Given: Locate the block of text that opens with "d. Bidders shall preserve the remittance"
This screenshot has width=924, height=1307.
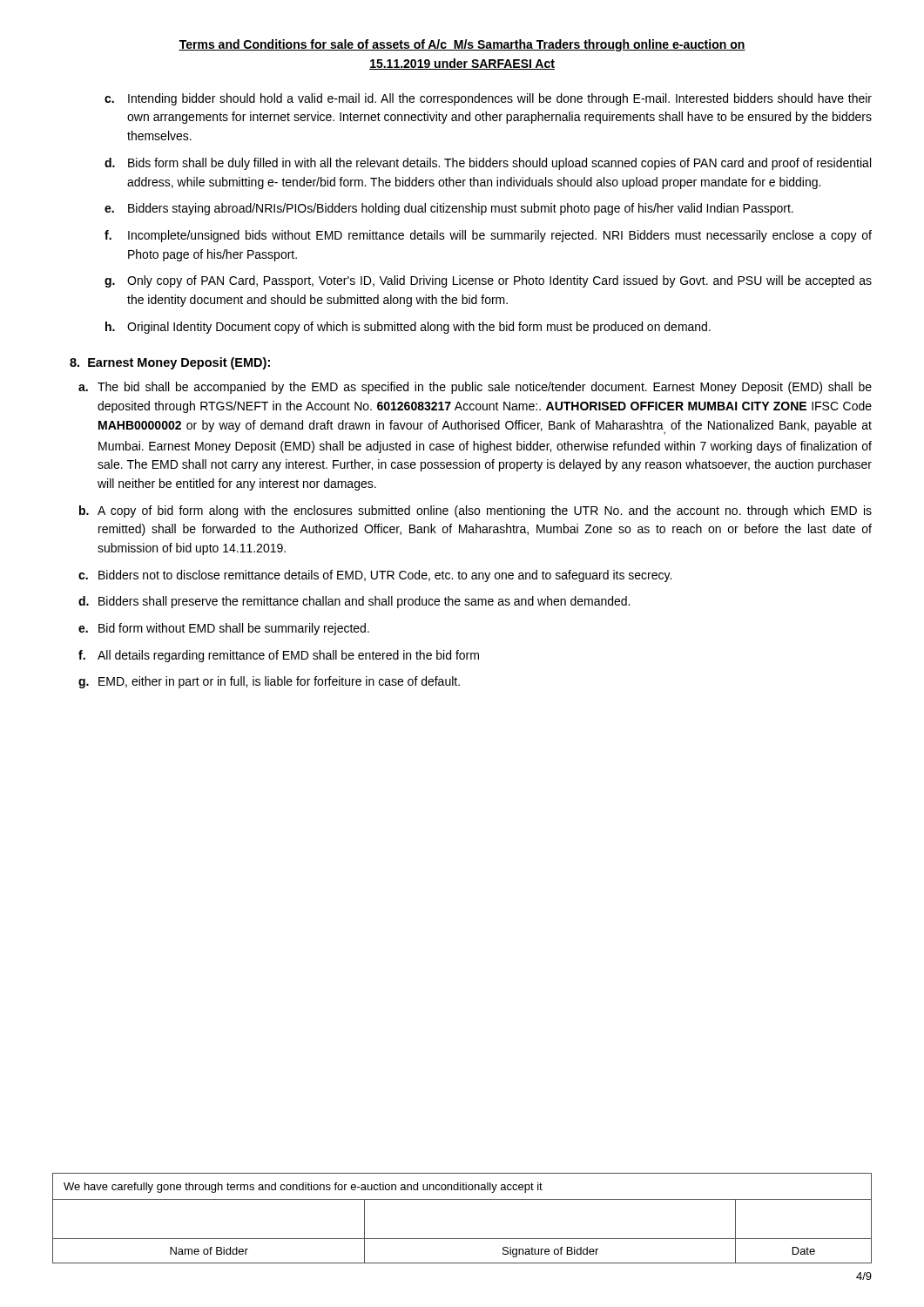Looking at the screenshot, I should click(475, 602).
